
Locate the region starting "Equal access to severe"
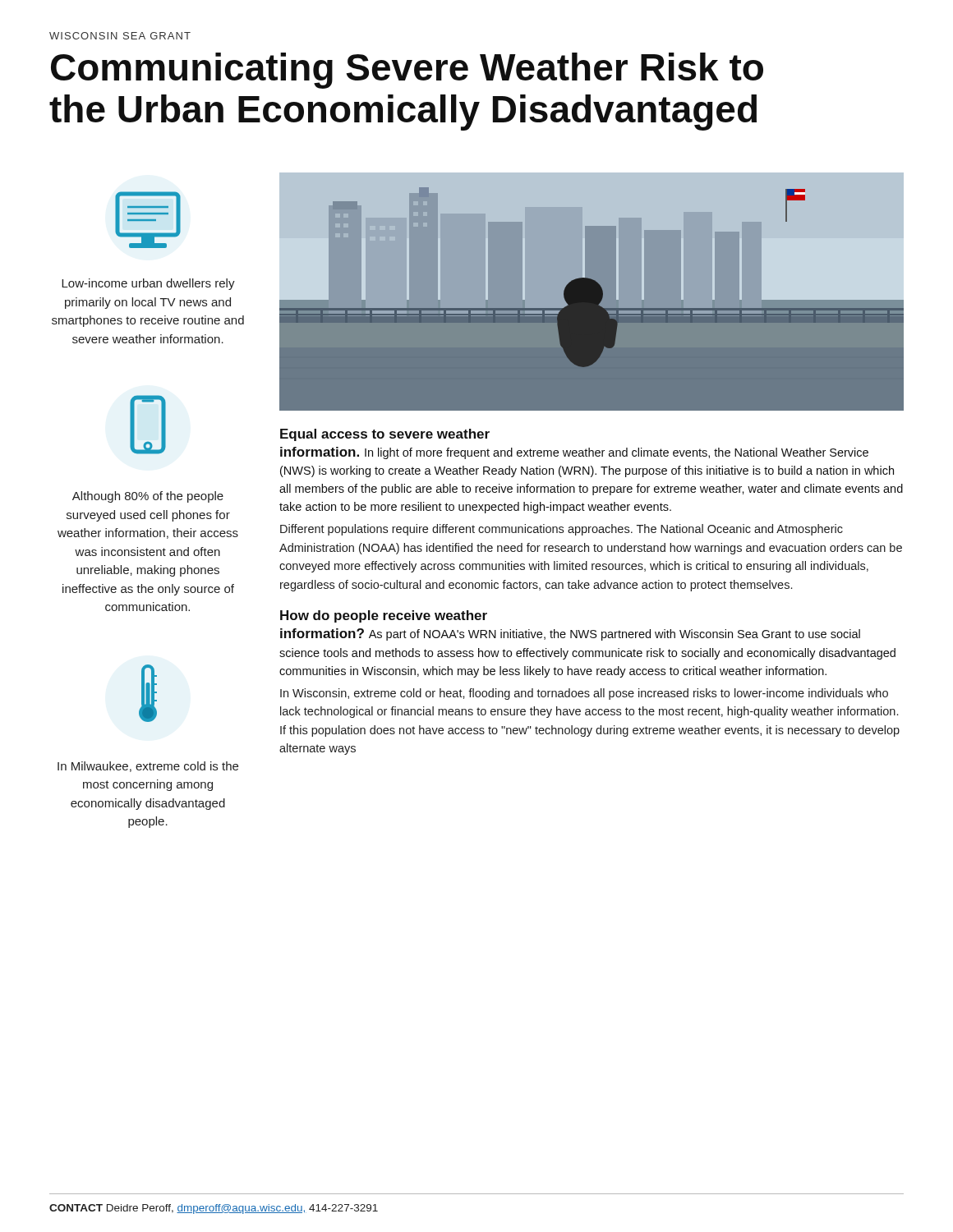tap(591, 470)
